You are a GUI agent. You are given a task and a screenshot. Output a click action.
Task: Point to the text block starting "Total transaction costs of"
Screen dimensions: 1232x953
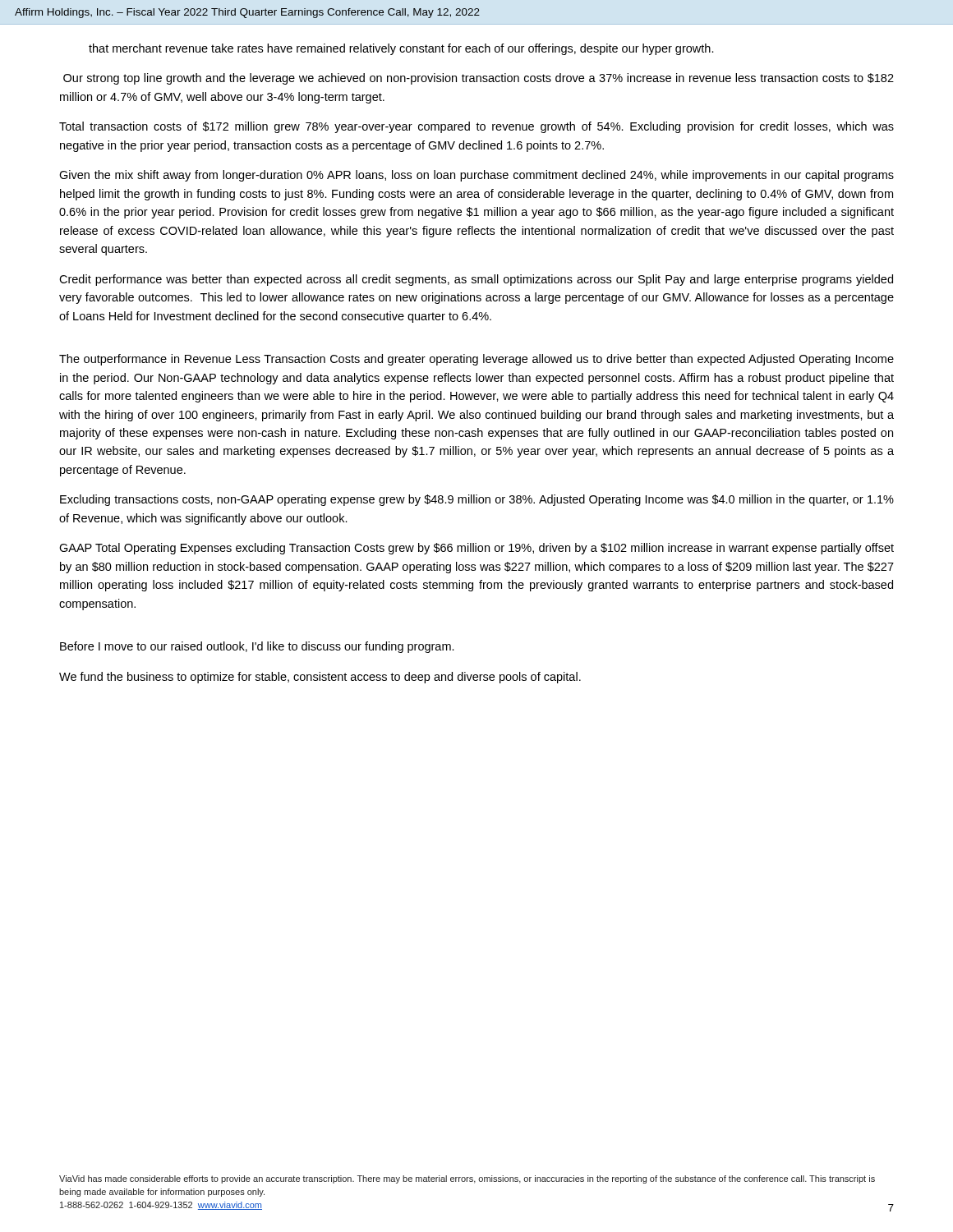(476, 136)
